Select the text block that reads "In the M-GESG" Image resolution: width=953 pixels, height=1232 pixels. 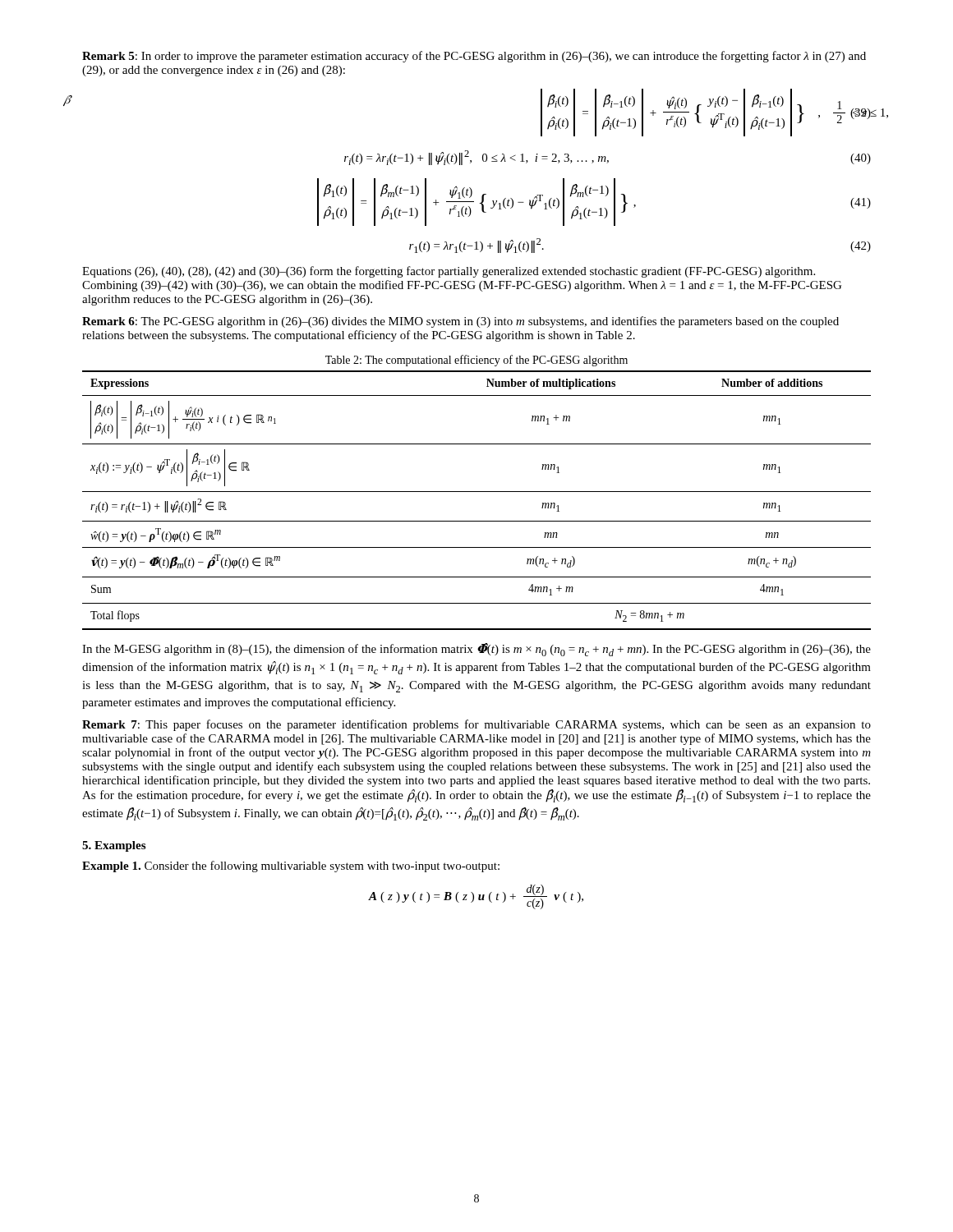476,676
